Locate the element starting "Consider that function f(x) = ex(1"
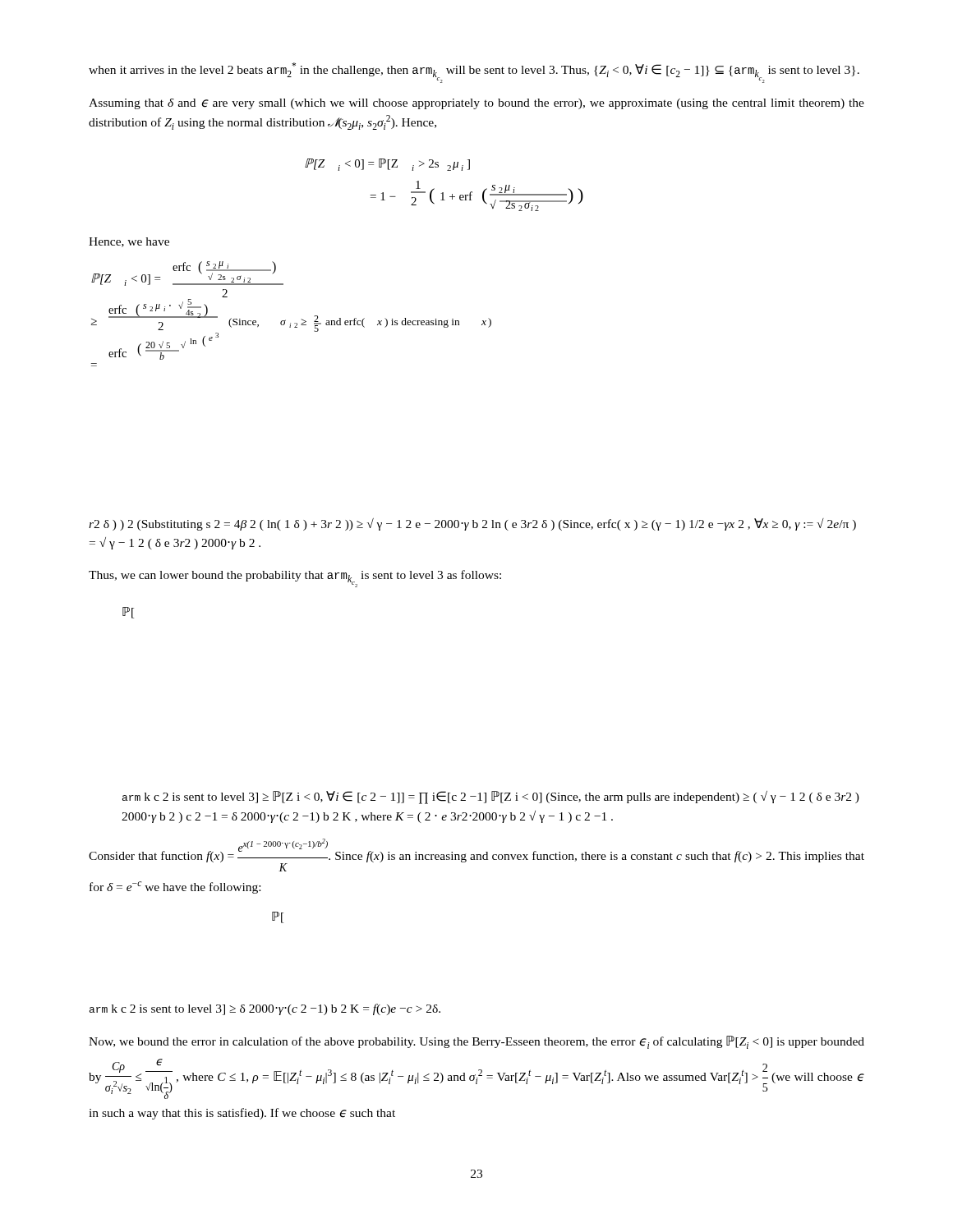The image size is (953, 1232). [476, 867]
